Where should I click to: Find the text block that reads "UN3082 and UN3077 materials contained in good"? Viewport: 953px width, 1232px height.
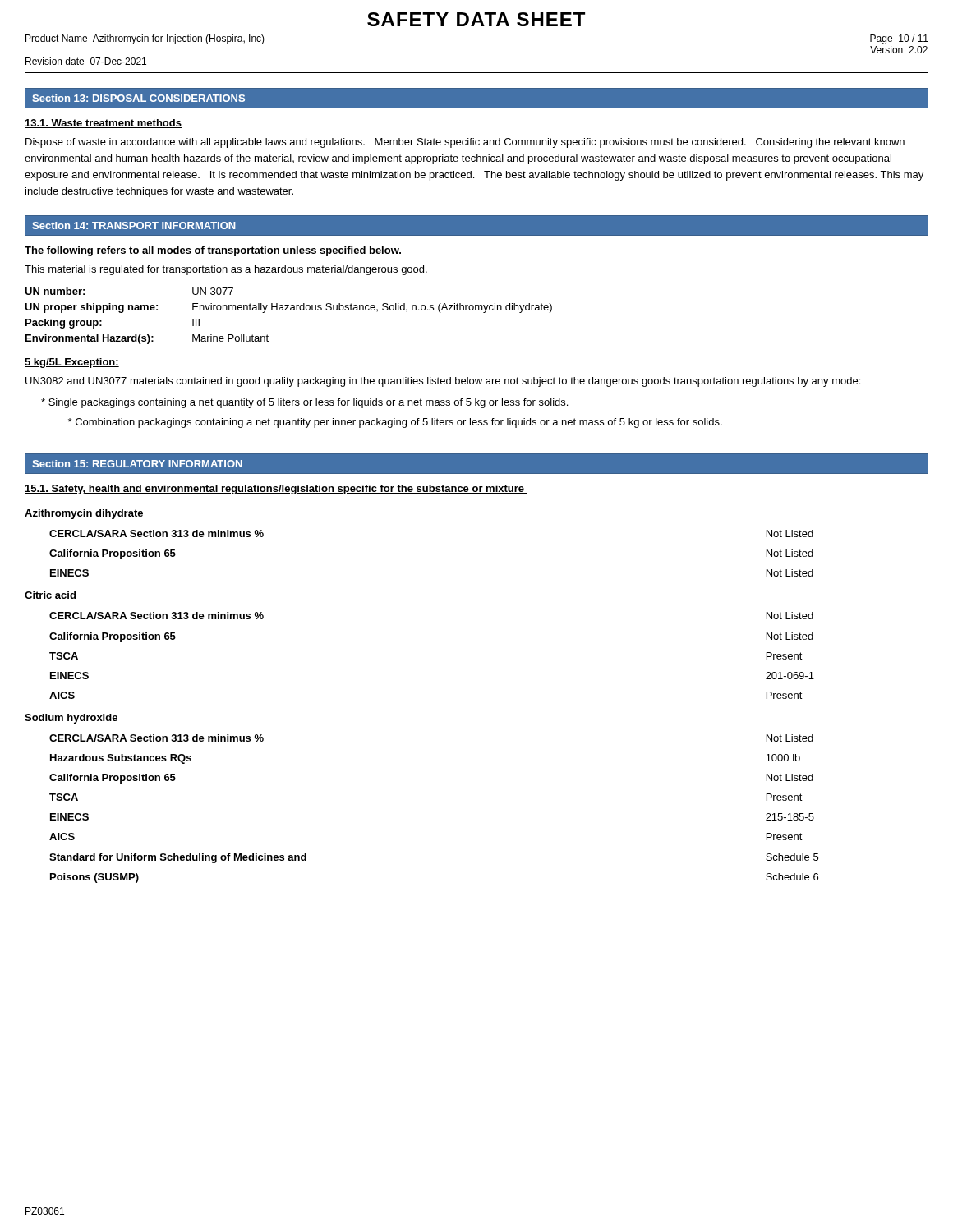point(443,380)
